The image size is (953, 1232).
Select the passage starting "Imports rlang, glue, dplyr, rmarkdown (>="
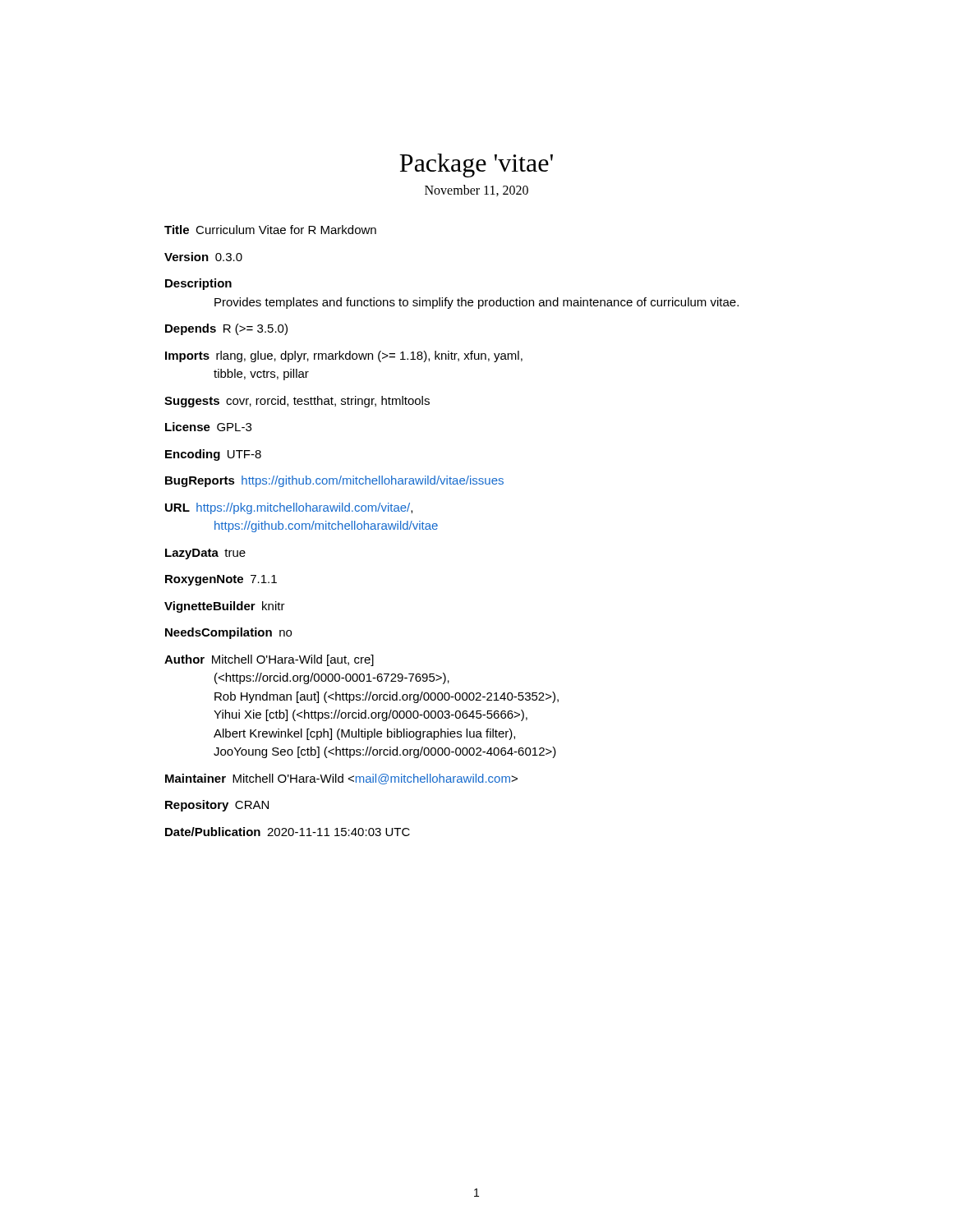point(344,364)
